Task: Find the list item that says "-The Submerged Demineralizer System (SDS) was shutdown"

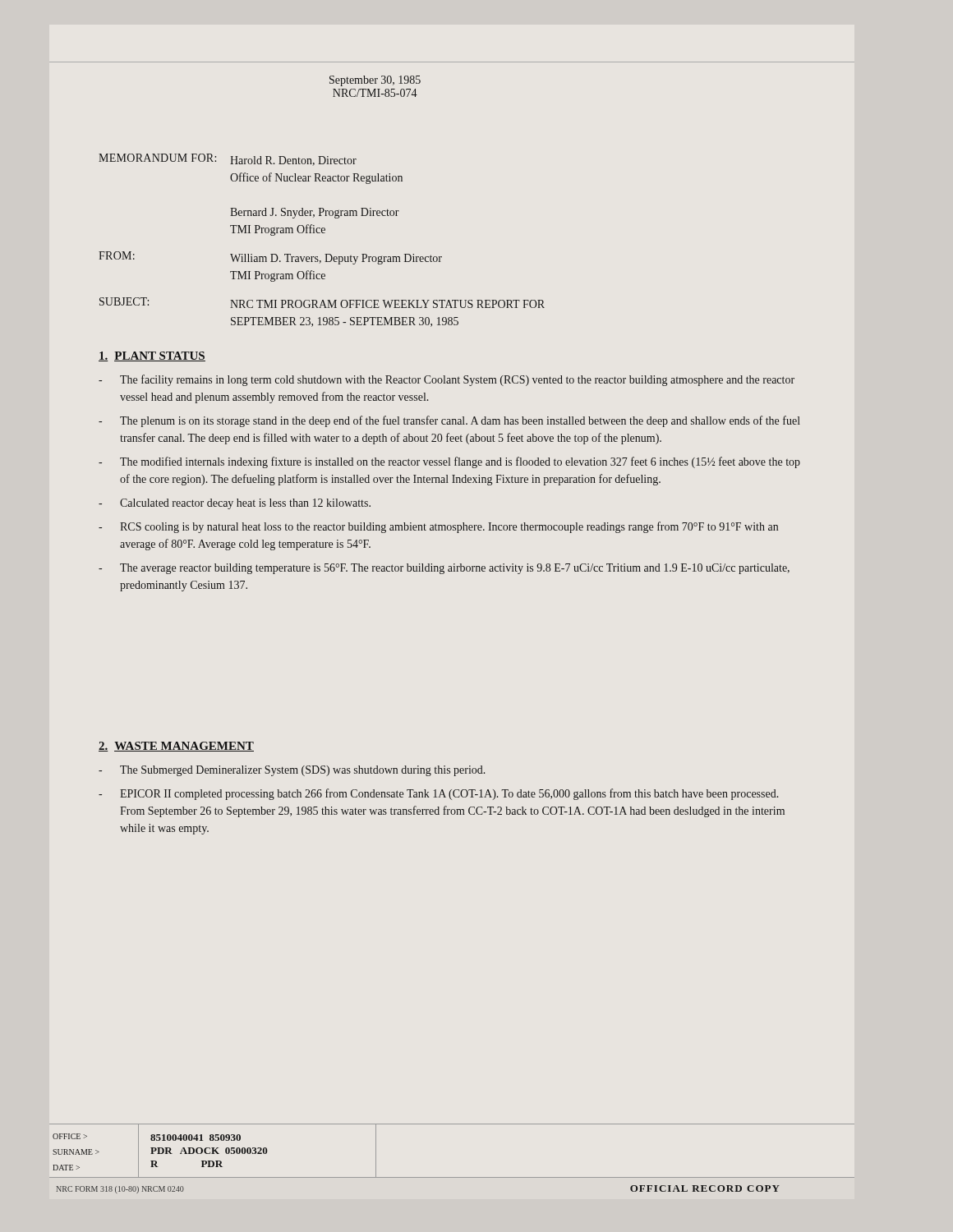Action: click(x=292, y=770)
